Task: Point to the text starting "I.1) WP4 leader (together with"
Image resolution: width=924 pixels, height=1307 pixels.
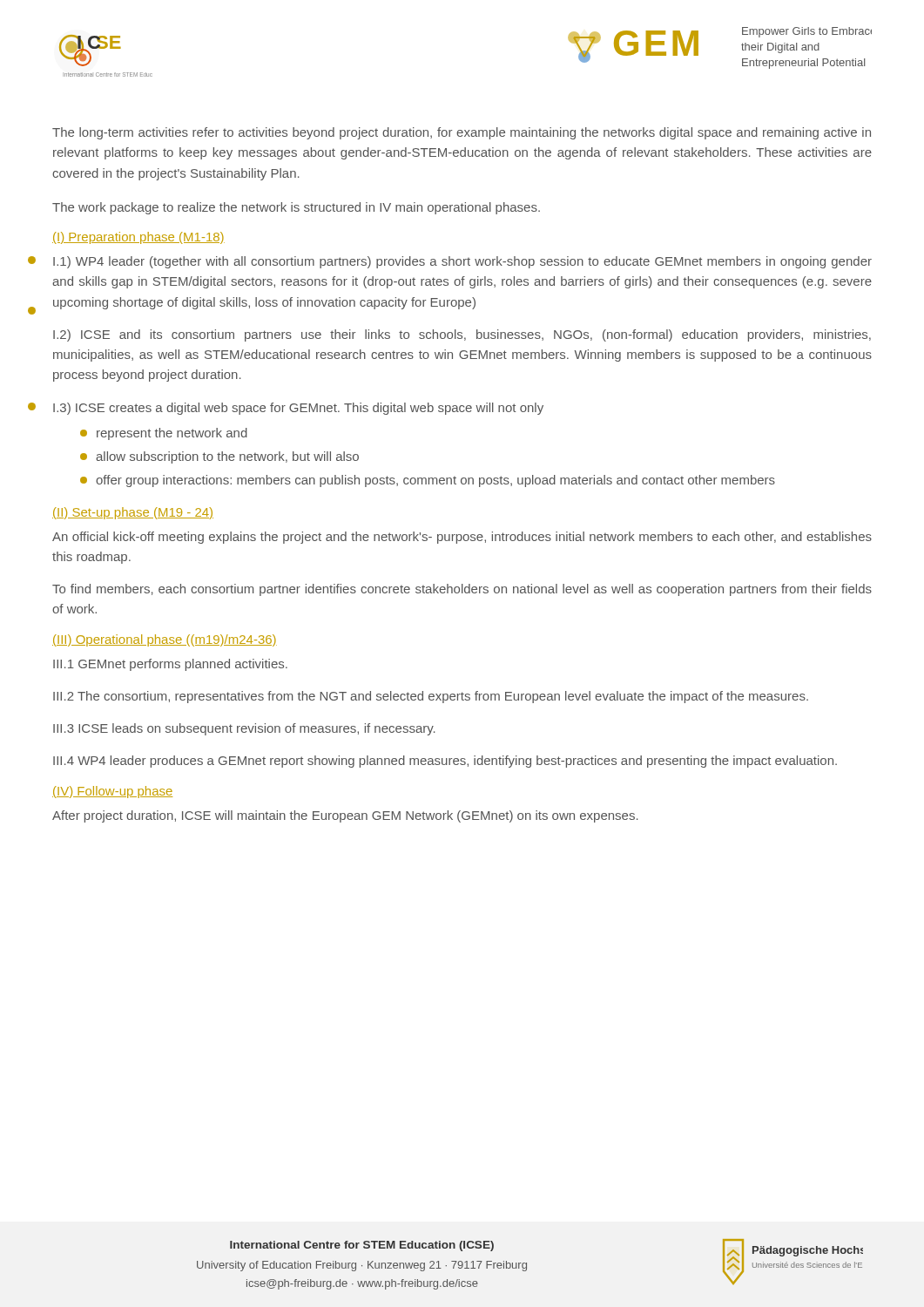Action: pyautogui.click(x=462, y=281)
